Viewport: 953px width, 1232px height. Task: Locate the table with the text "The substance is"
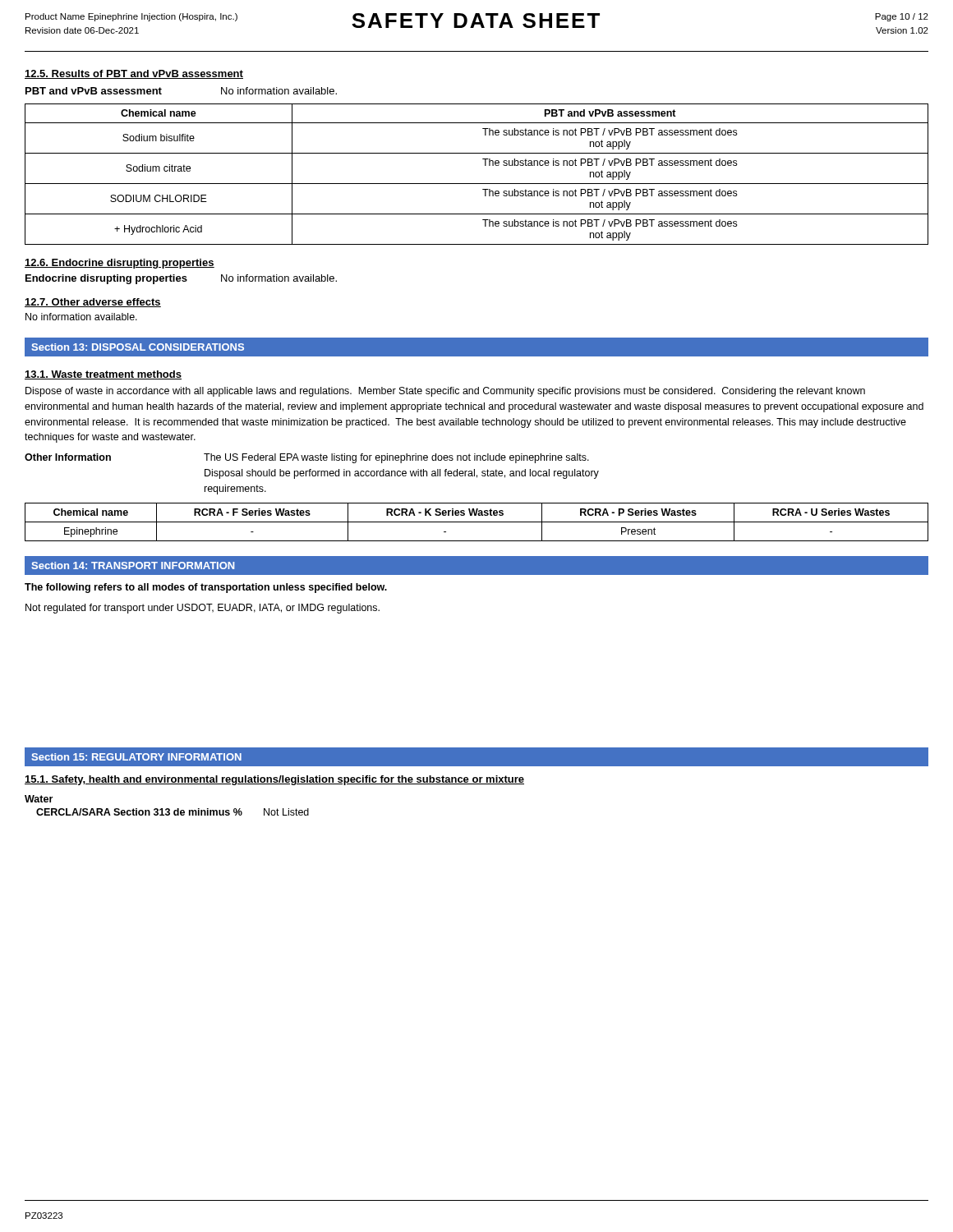(476, 174)
